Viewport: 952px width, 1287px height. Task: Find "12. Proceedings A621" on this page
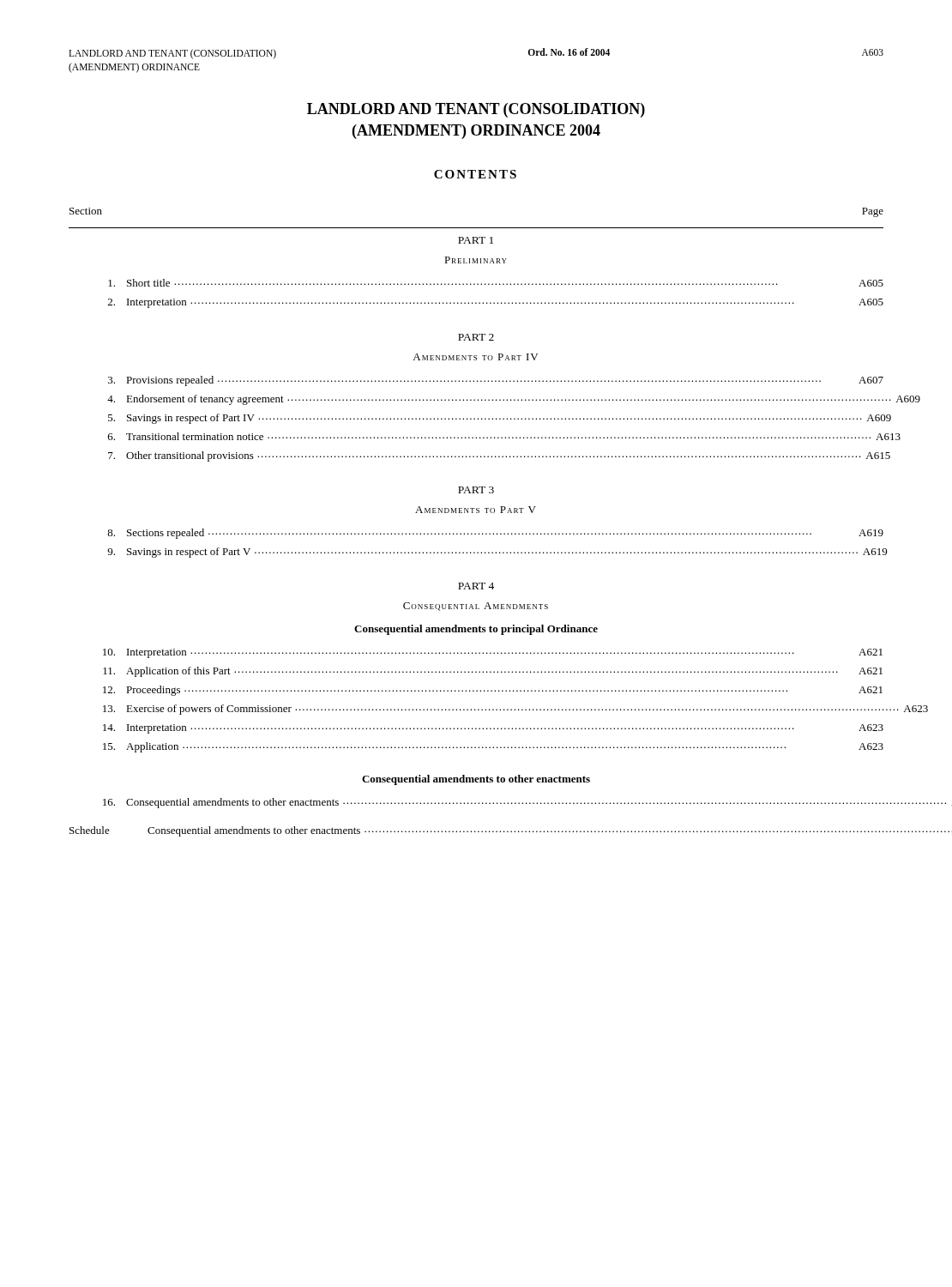pyautogui.click(x=476, y=690)
